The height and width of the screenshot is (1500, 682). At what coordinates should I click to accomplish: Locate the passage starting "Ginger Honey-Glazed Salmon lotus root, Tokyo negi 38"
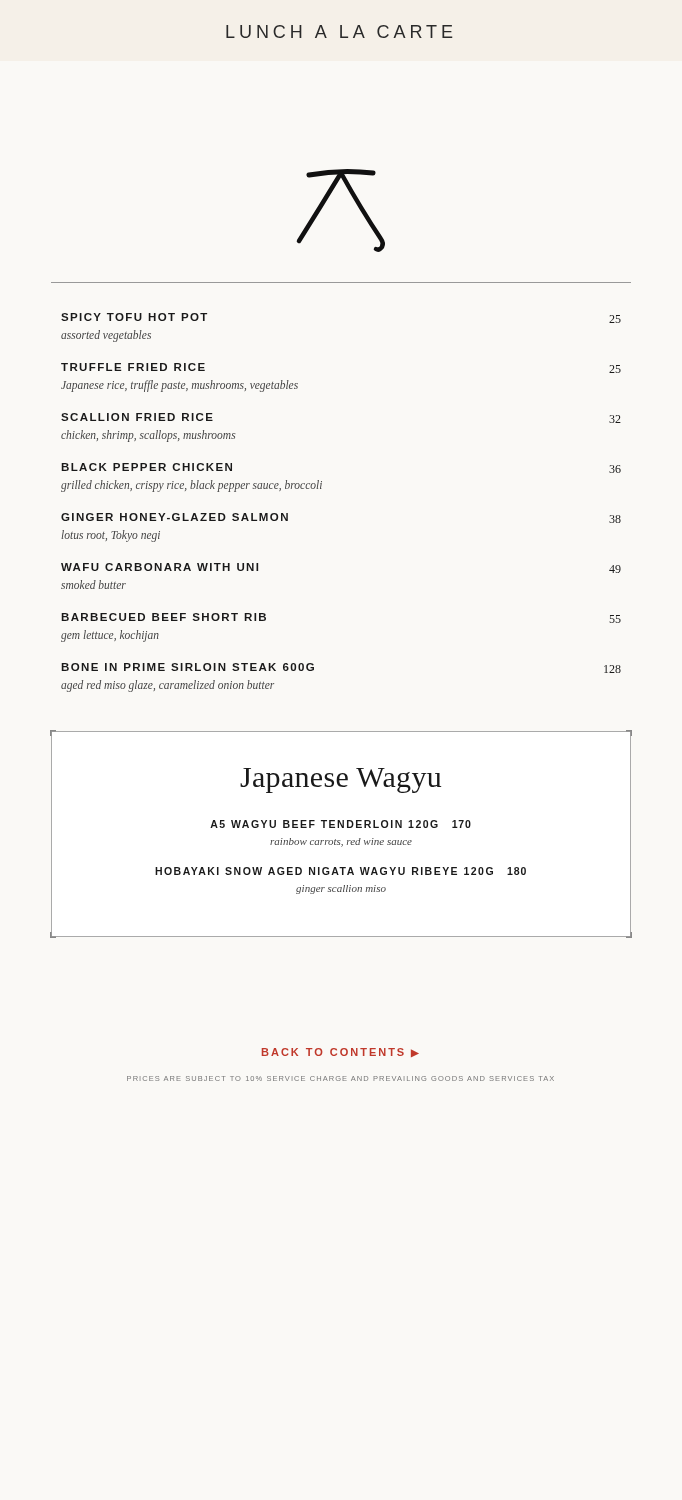click(176, 518)
